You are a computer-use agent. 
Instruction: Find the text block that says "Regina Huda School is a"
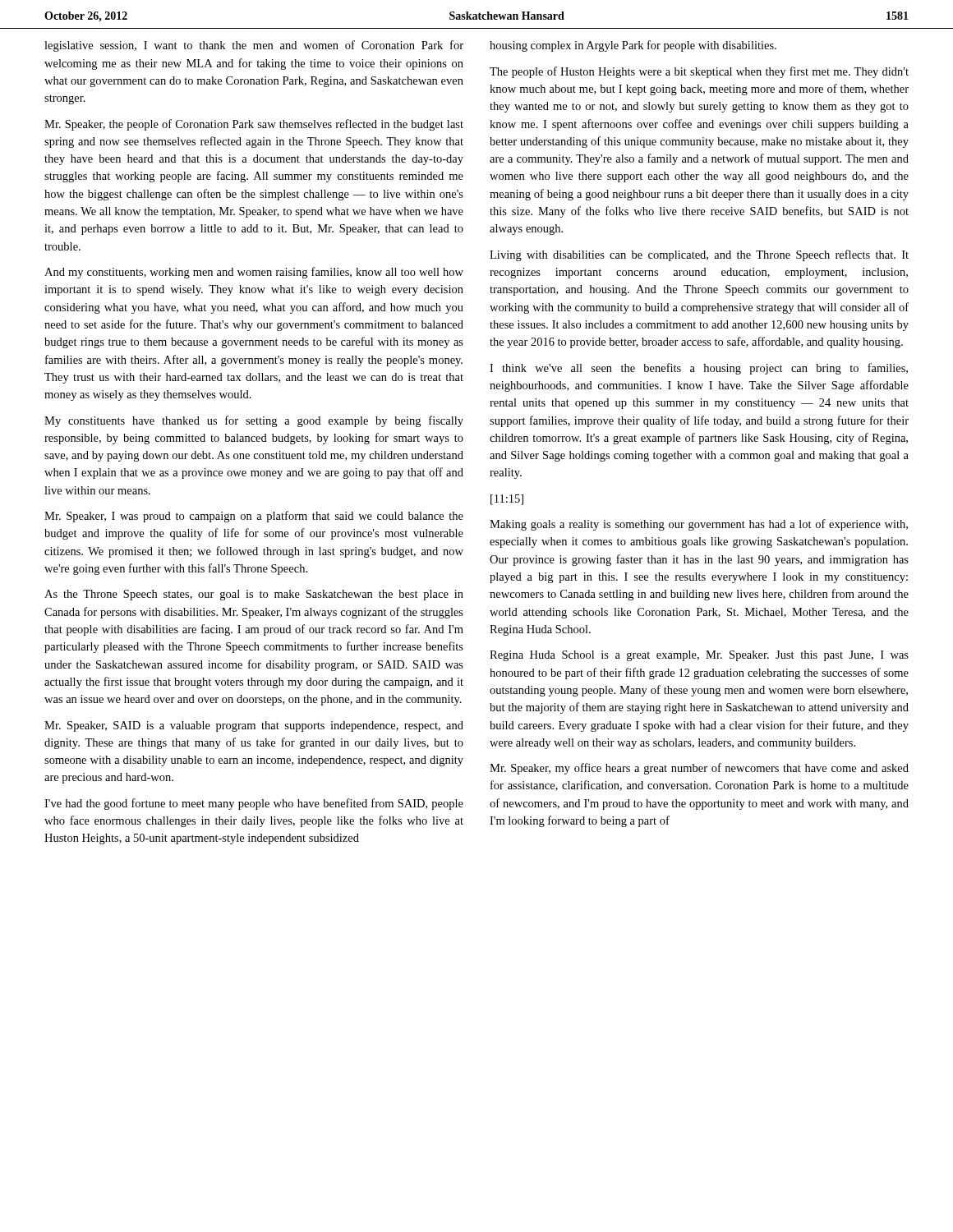click(x=699, y=699)
